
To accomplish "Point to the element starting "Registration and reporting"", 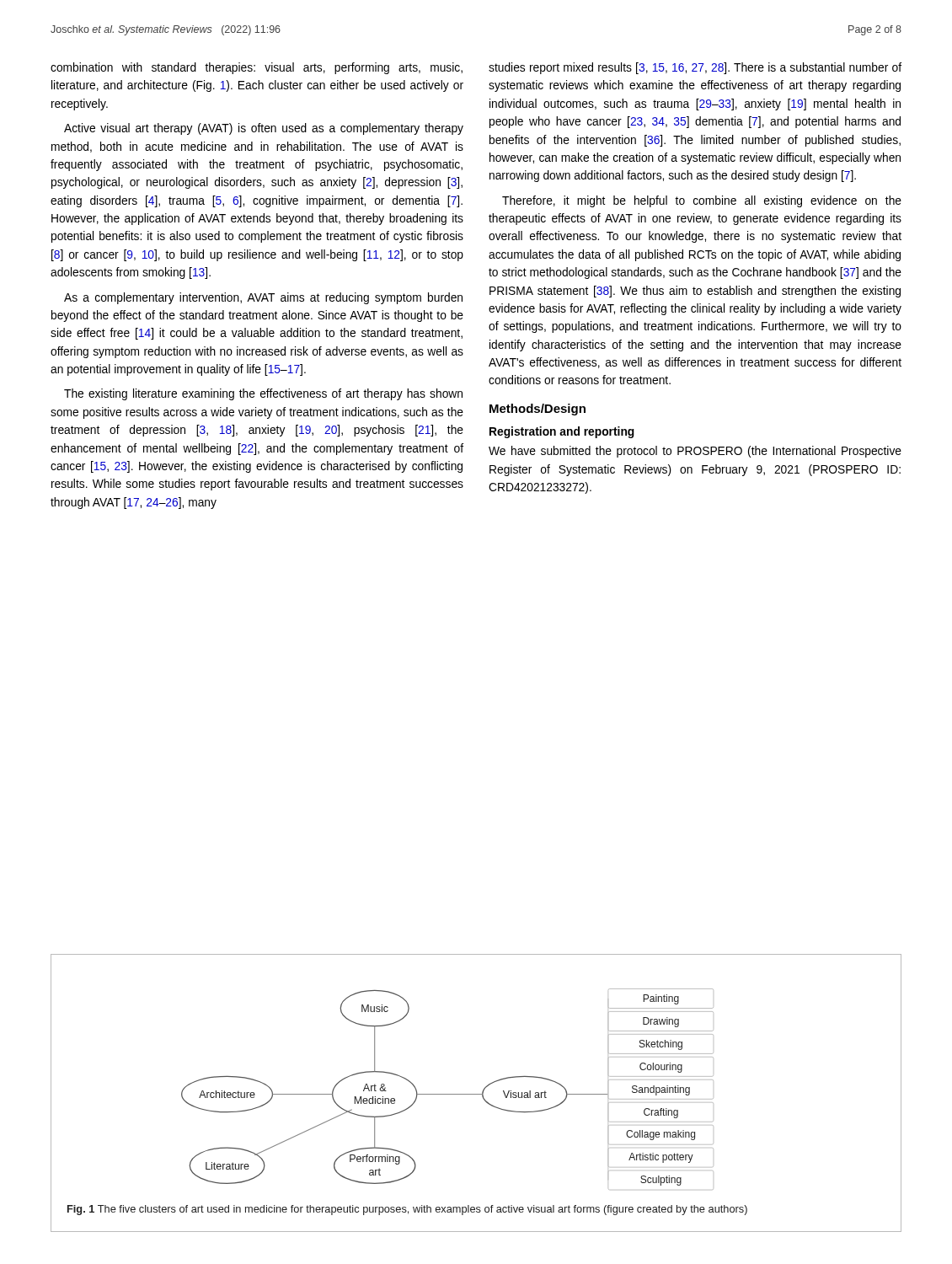I will tap(562, 432).
